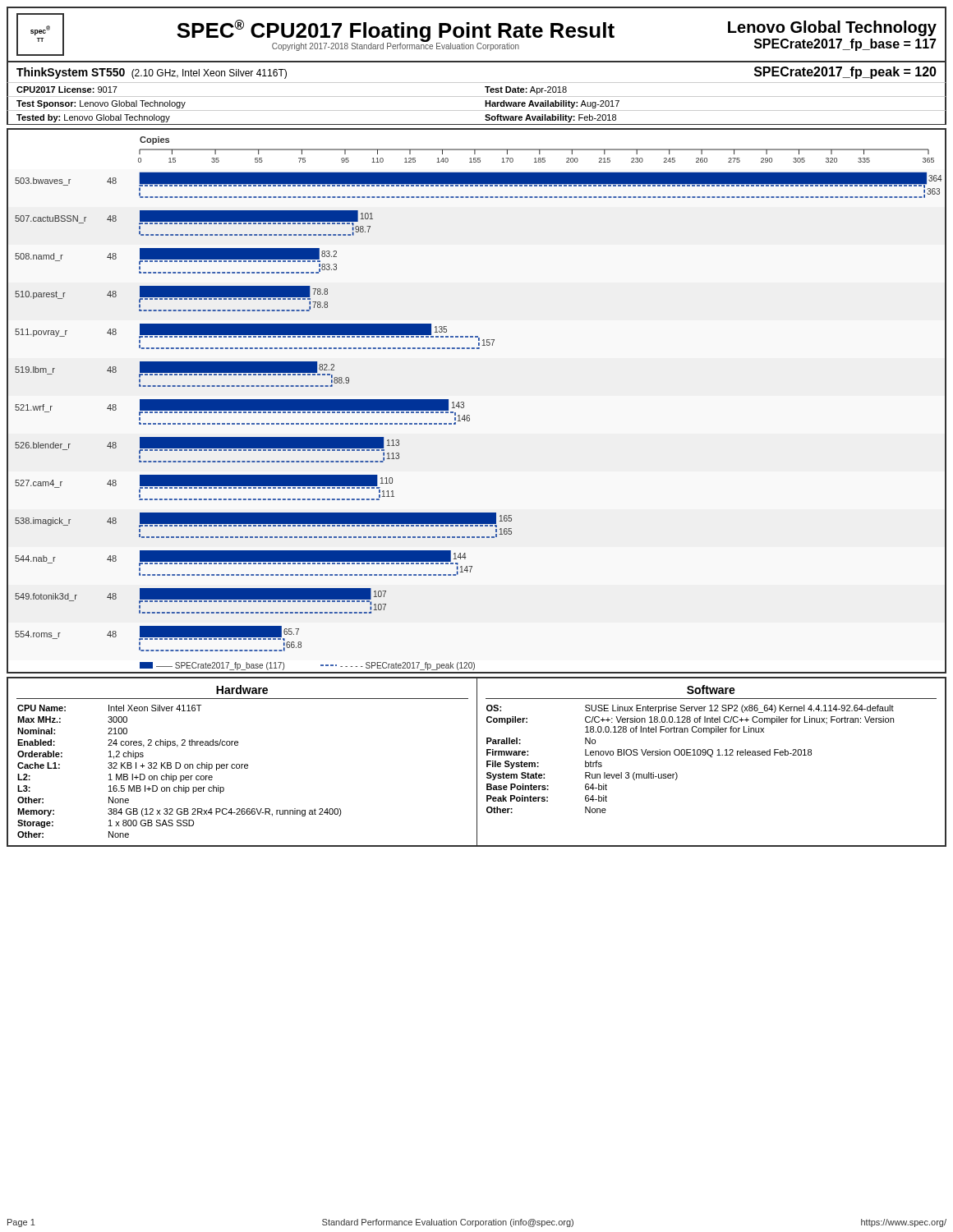The height and width of the screenshot is (1232, 953).
Task: Locate the text containing "Hardware Availability: Aug-2017"
Action: (552, 103)
